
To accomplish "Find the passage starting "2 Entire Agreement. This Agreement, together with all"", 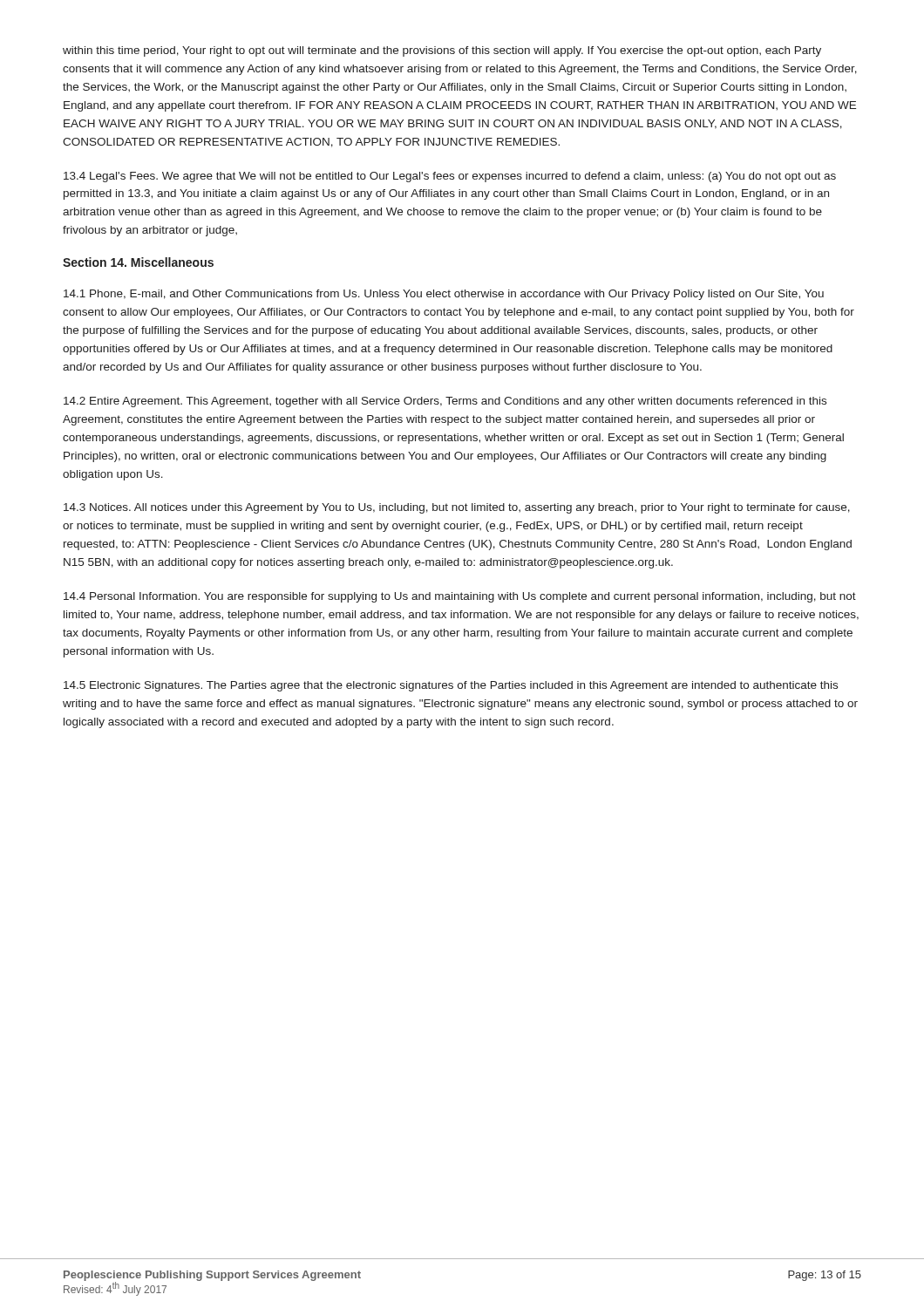I will tap(454, 437).
